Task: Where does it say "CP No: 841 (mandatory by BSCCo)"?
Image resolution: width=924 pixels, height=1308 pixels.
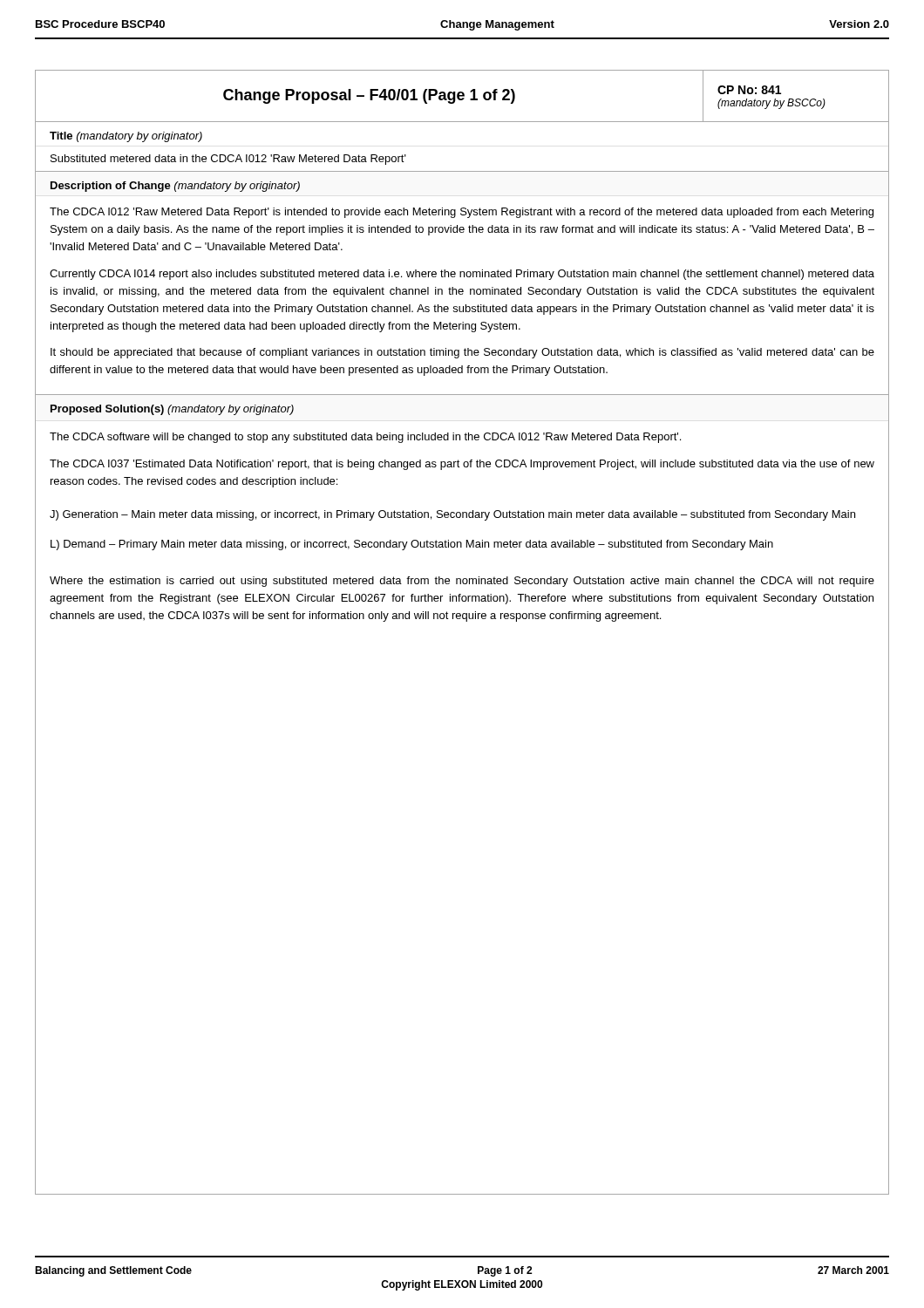Action: 796,96
